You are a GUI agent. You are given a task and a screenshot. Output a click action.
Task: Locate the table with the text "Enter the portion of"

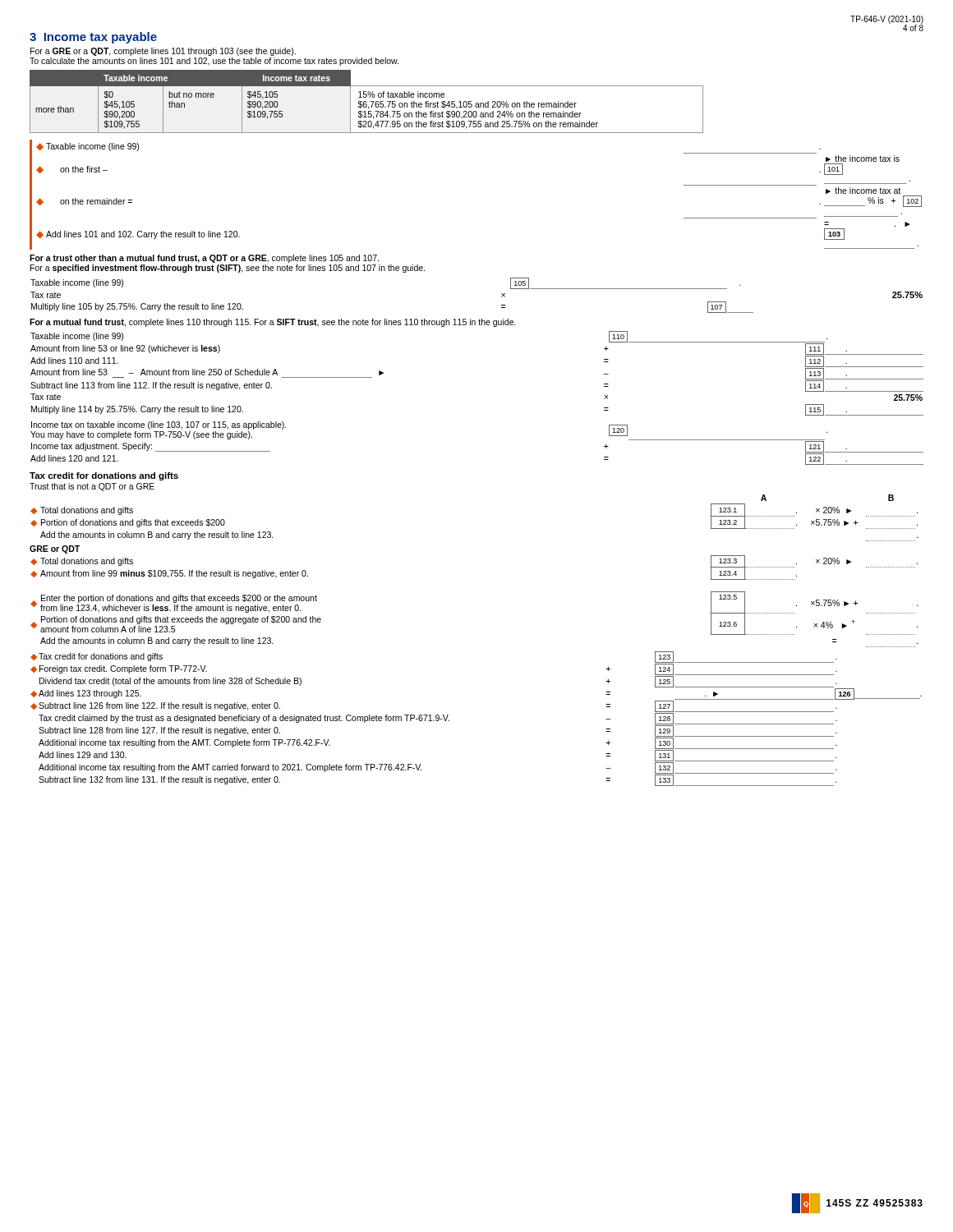click(476, 601)
